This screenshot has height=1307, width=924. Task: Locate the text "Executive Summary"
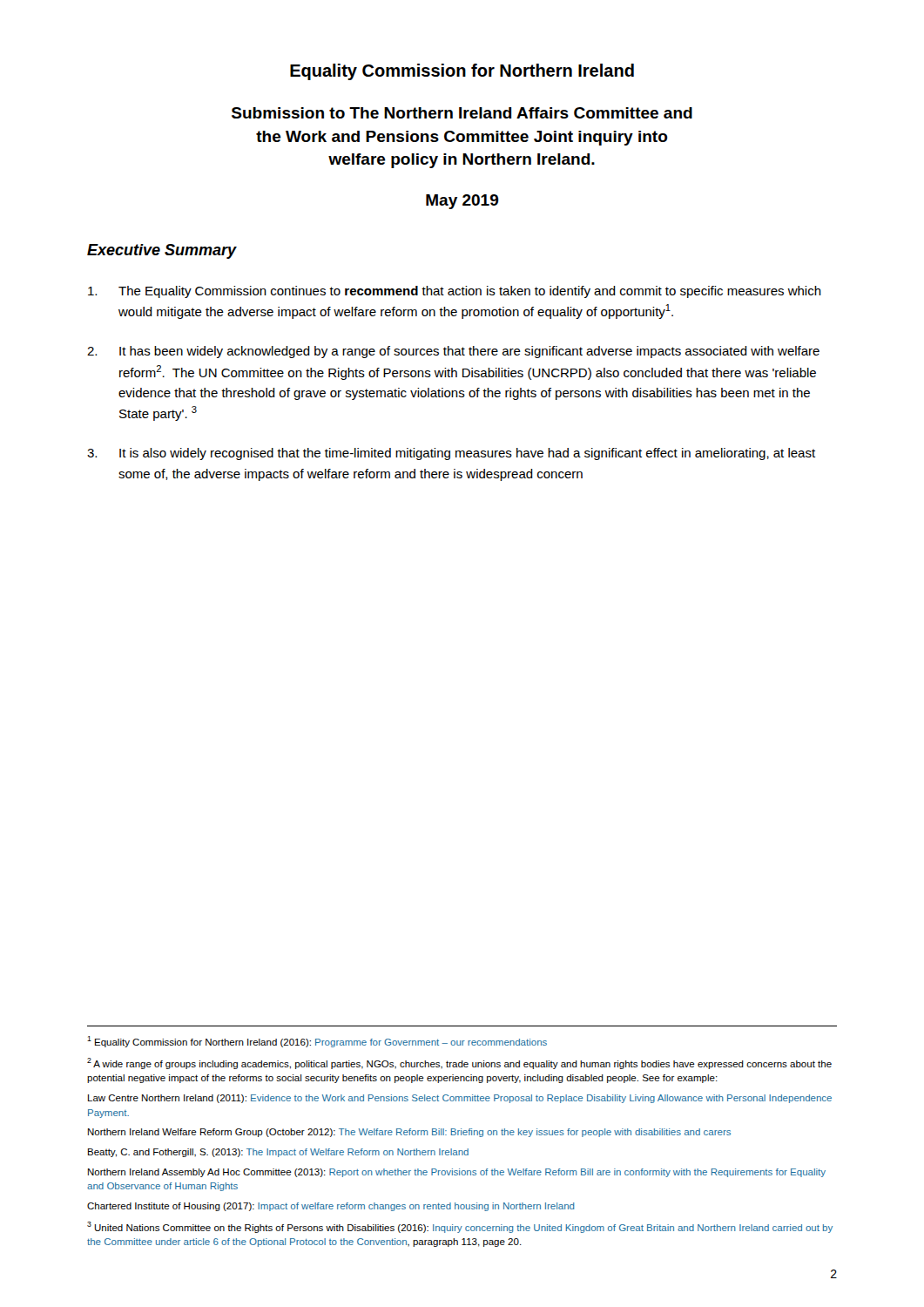[x=162, y=250]
